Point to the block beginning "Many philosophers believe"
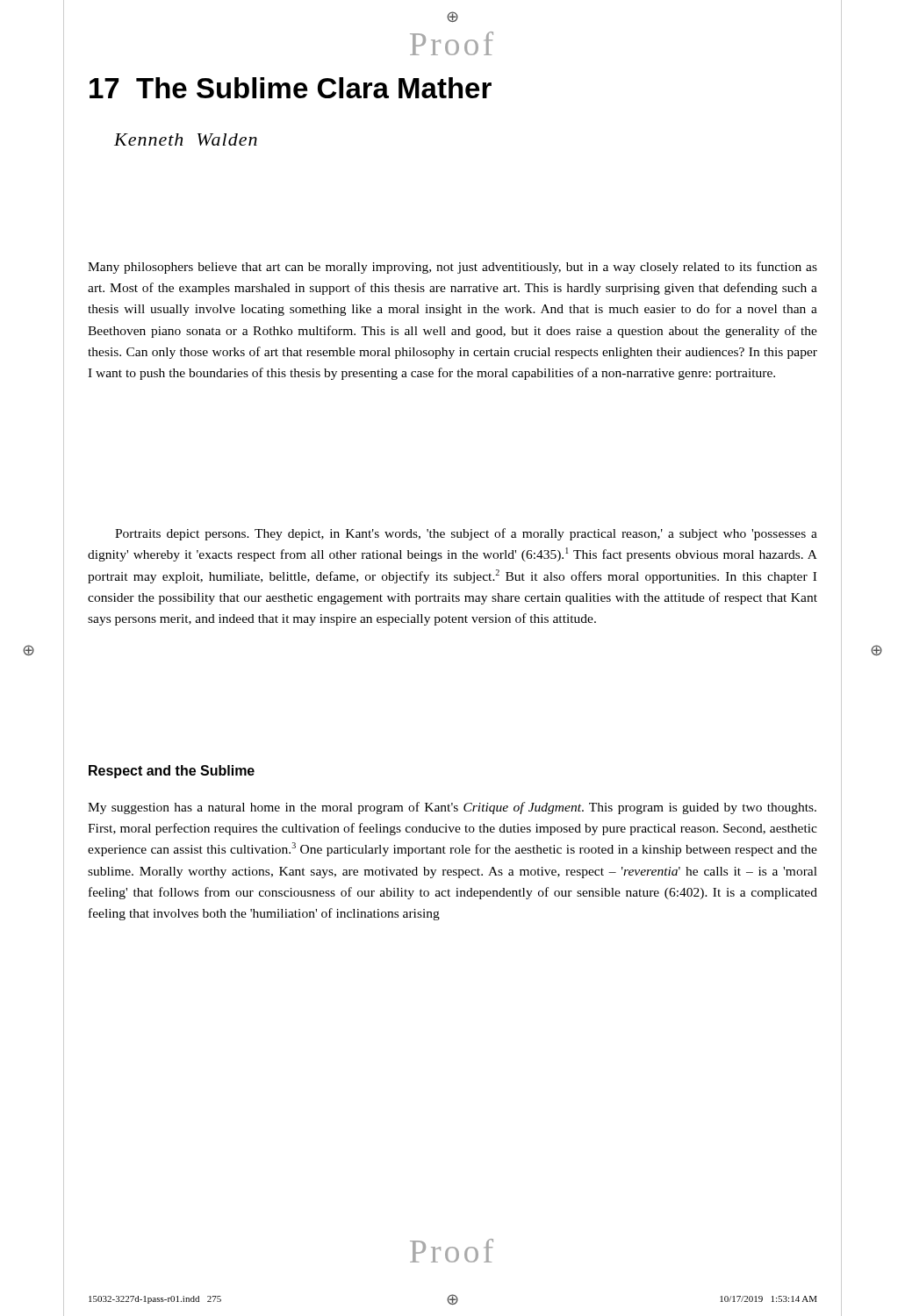The width and height of the screenshot is (905, 1316). [452, 319]
